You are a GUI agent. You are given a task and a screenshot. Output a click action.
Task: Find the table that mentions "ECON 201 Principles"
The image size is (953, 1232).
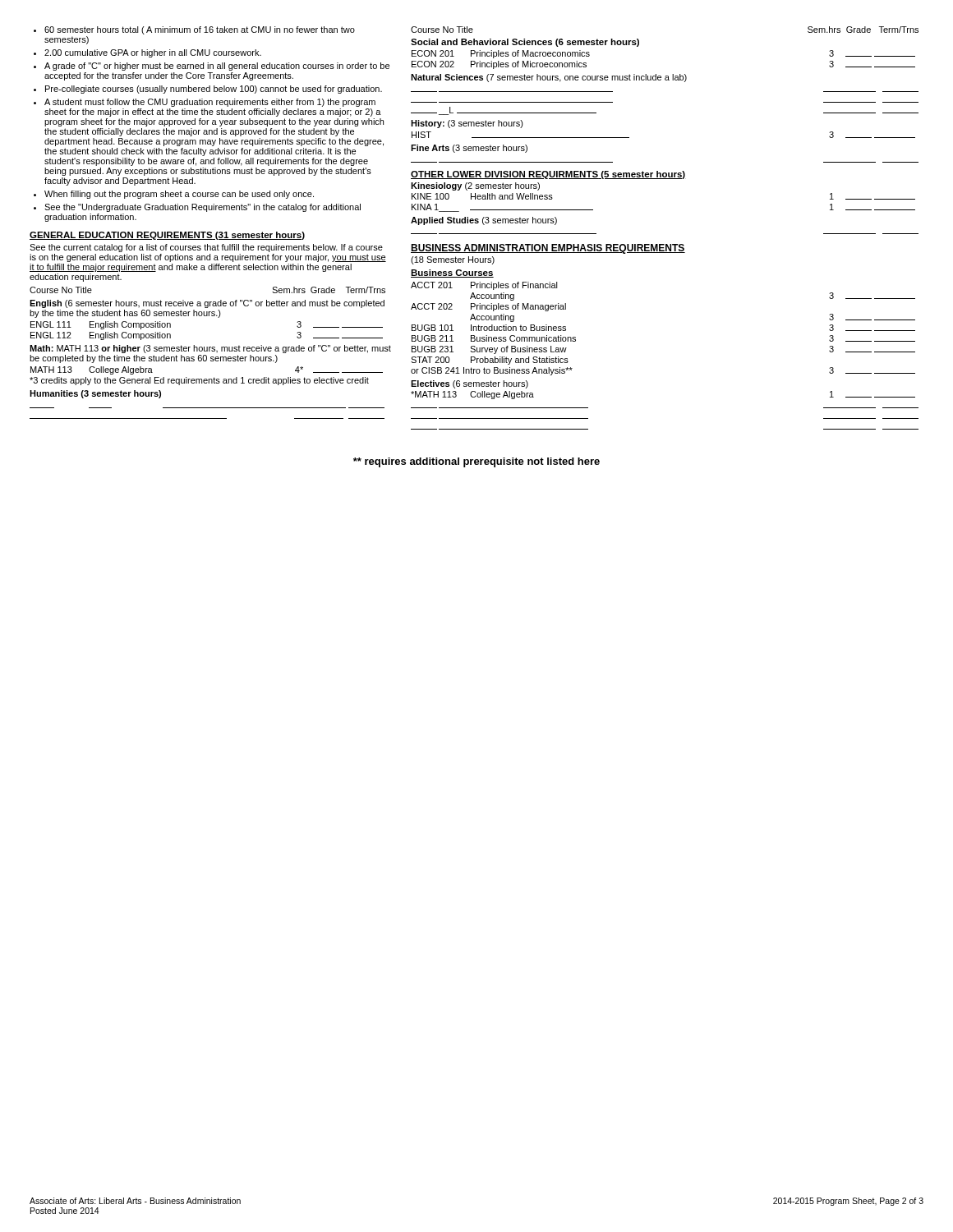pos(667,59)
